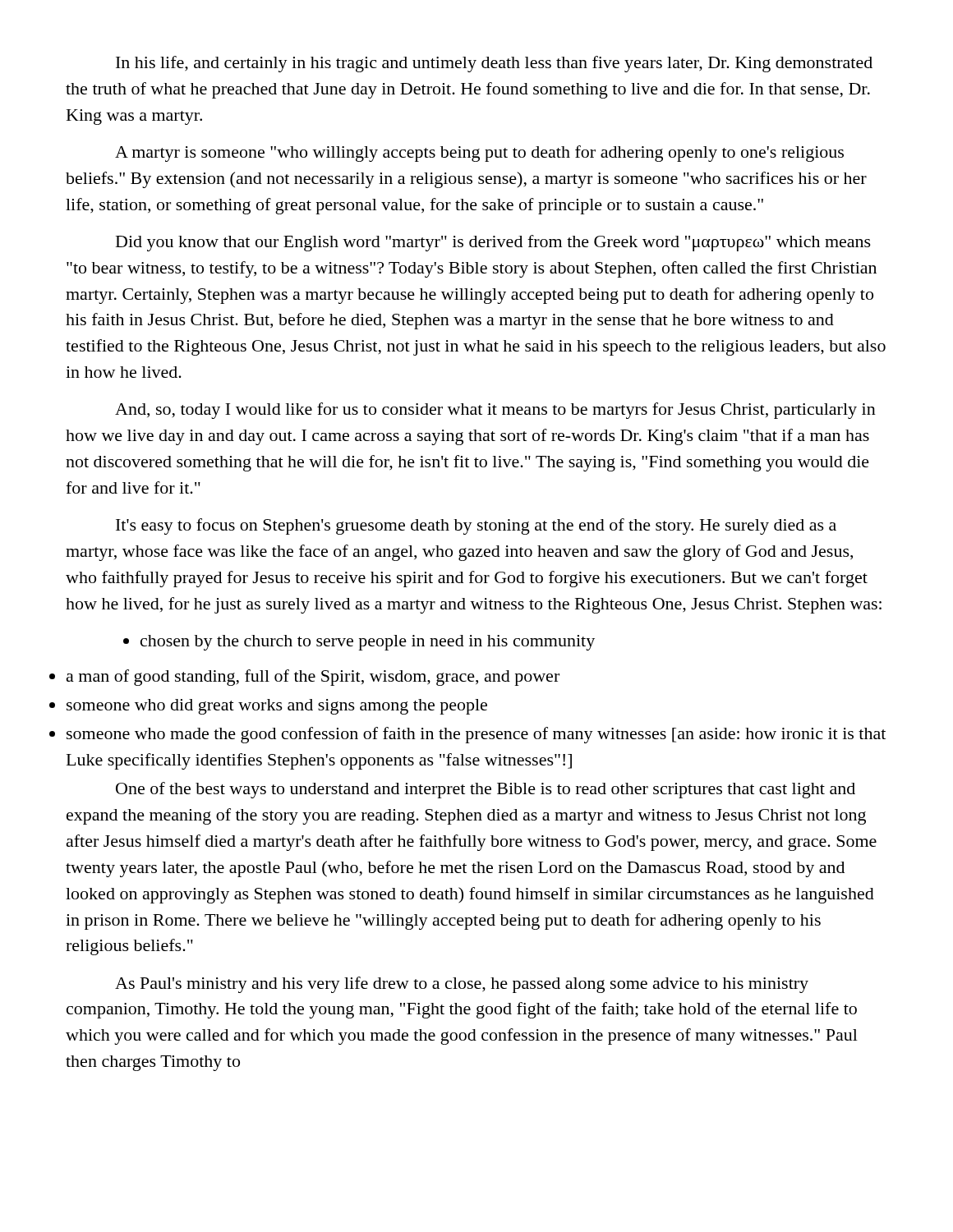
Task: Click on the block starting "As Paul's ministry and"
Action: (x=476, y=1022)
